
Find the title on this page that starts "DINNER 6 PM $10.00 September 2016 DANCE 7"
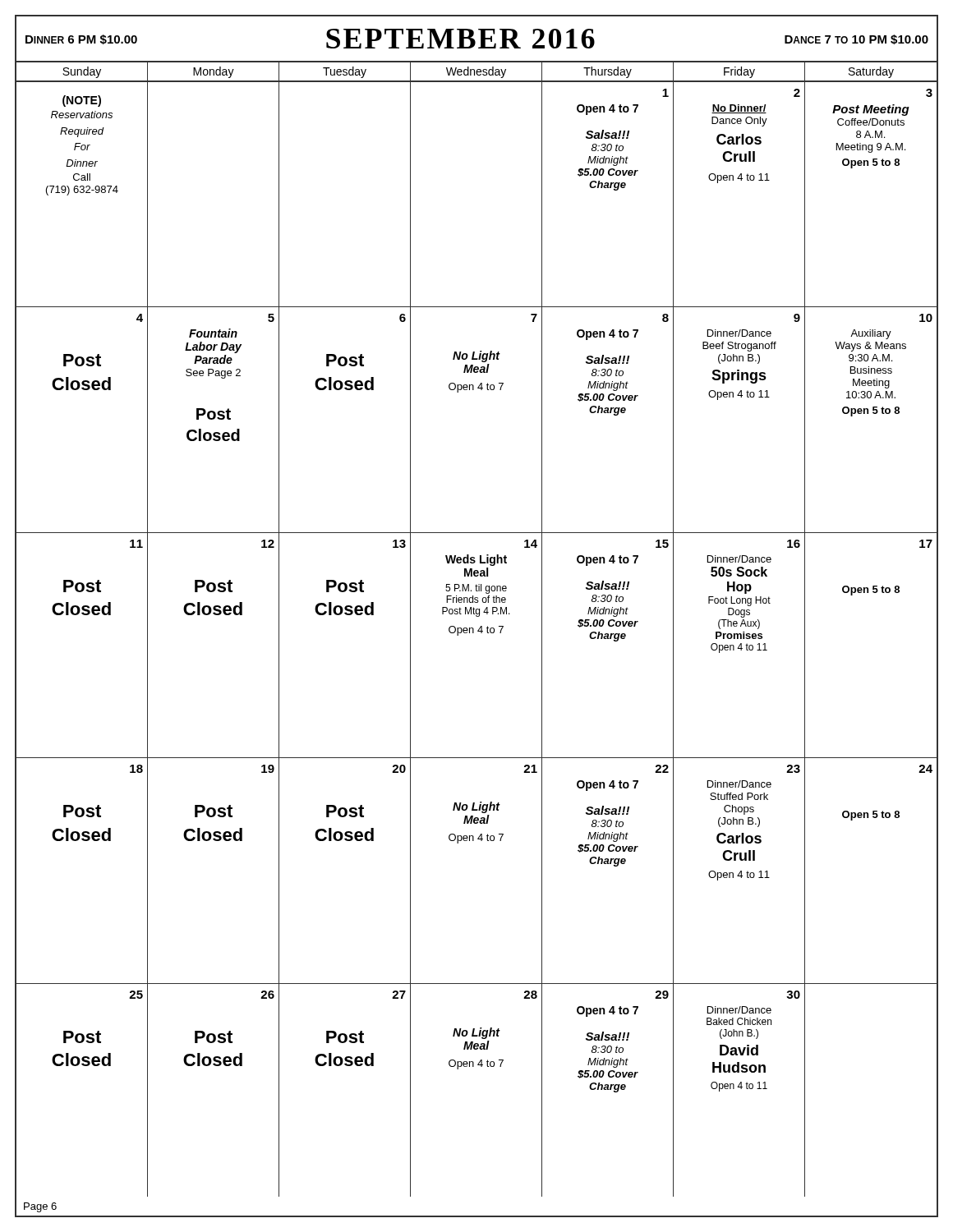point(476,39)
